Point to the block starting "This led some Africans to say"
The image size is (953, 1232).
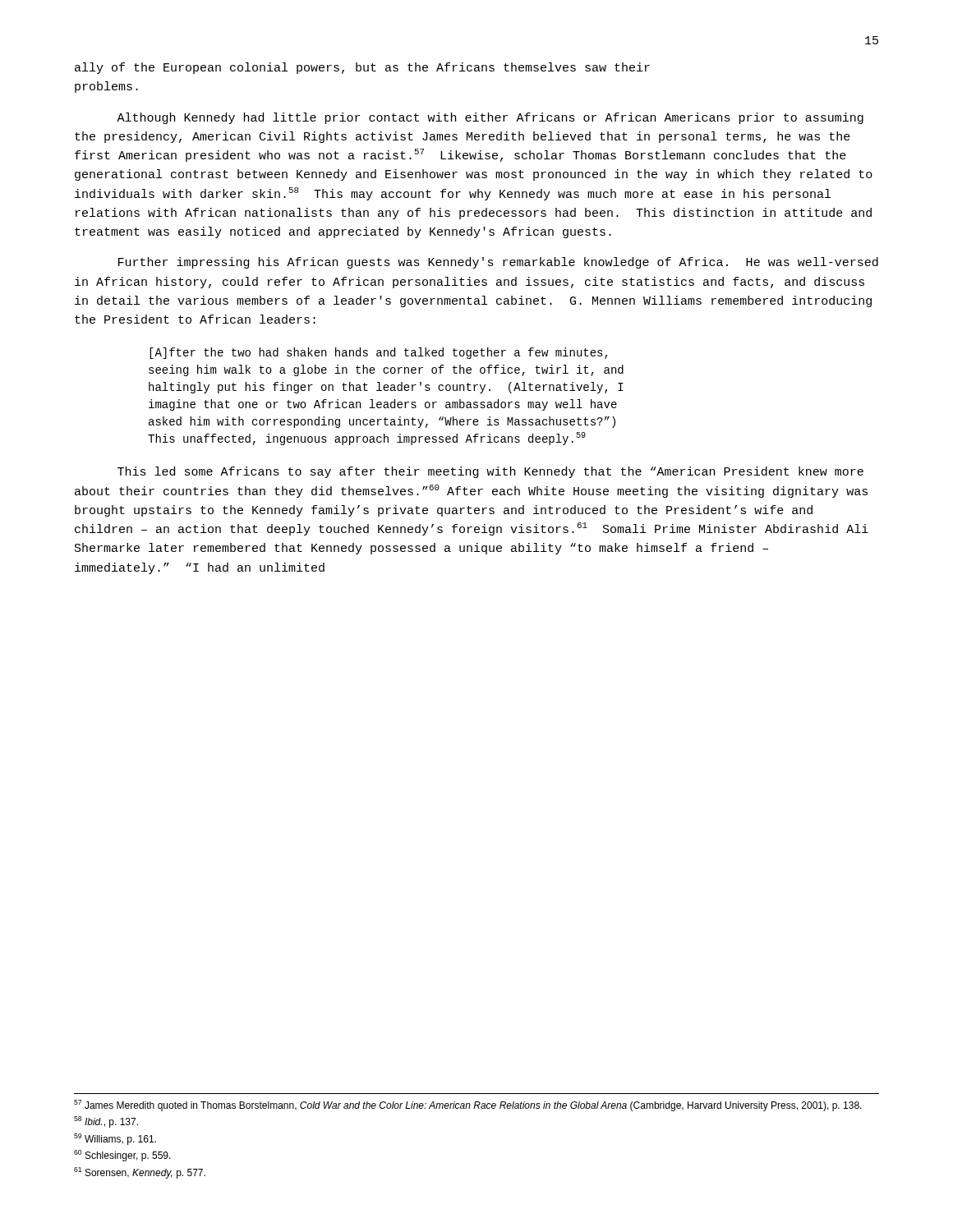click(471, 521)
